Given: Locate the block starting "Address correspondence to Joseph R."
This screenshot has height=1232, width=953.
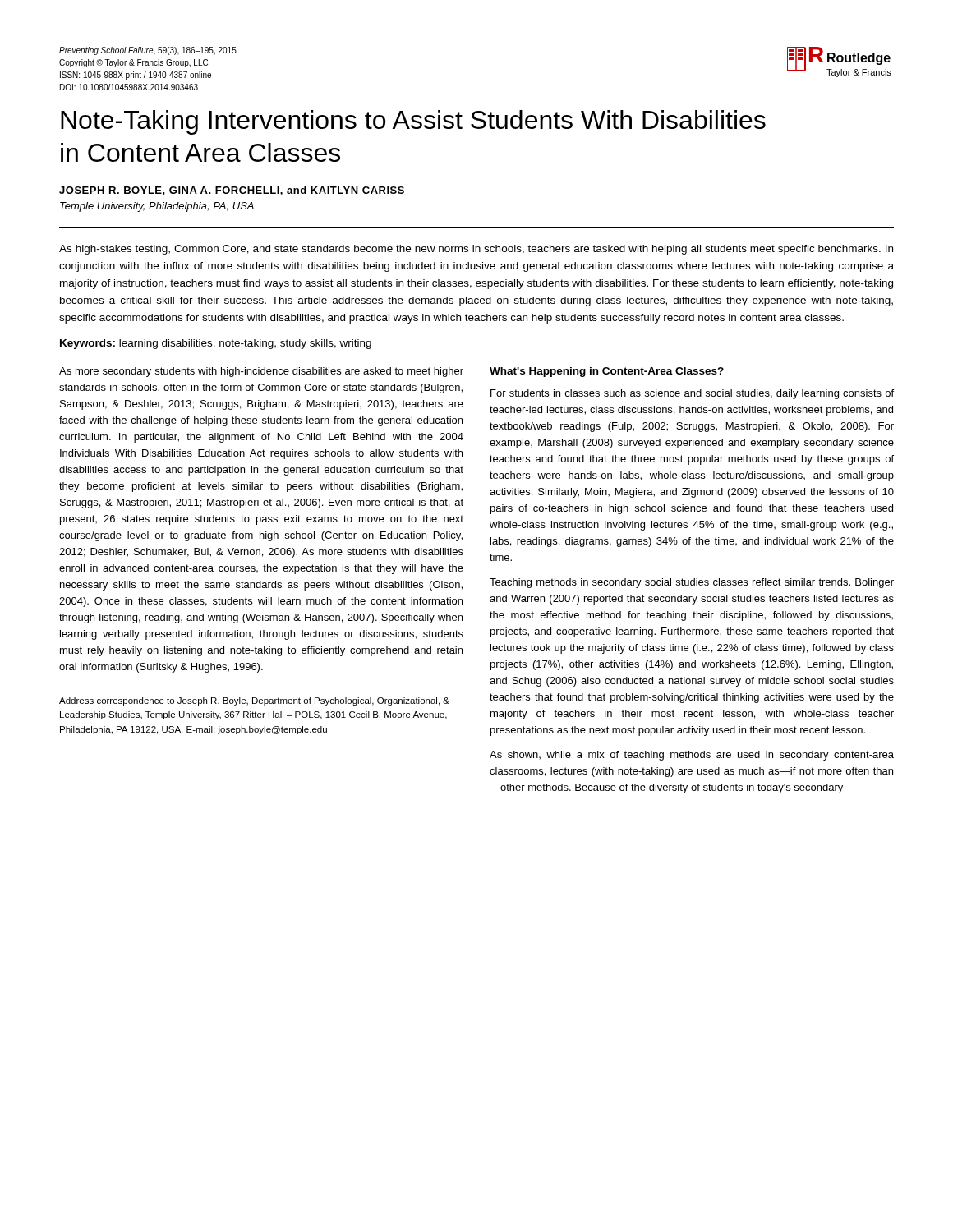Looking at the screenshot, I should [254, 715].
